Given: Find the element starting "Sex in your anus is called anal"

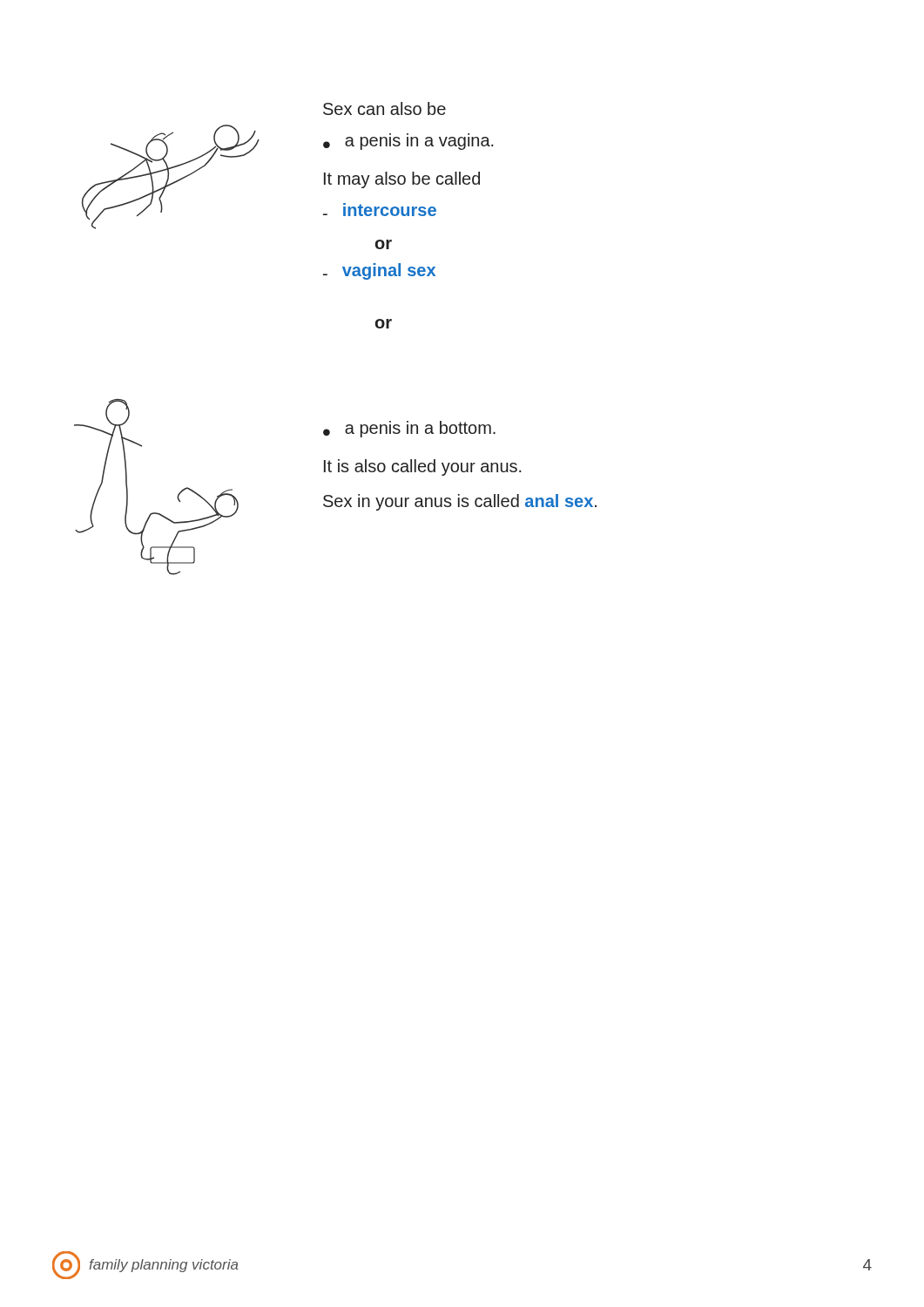Looking at the screenshot, I should pyautogui.click(x=597, y=501).
